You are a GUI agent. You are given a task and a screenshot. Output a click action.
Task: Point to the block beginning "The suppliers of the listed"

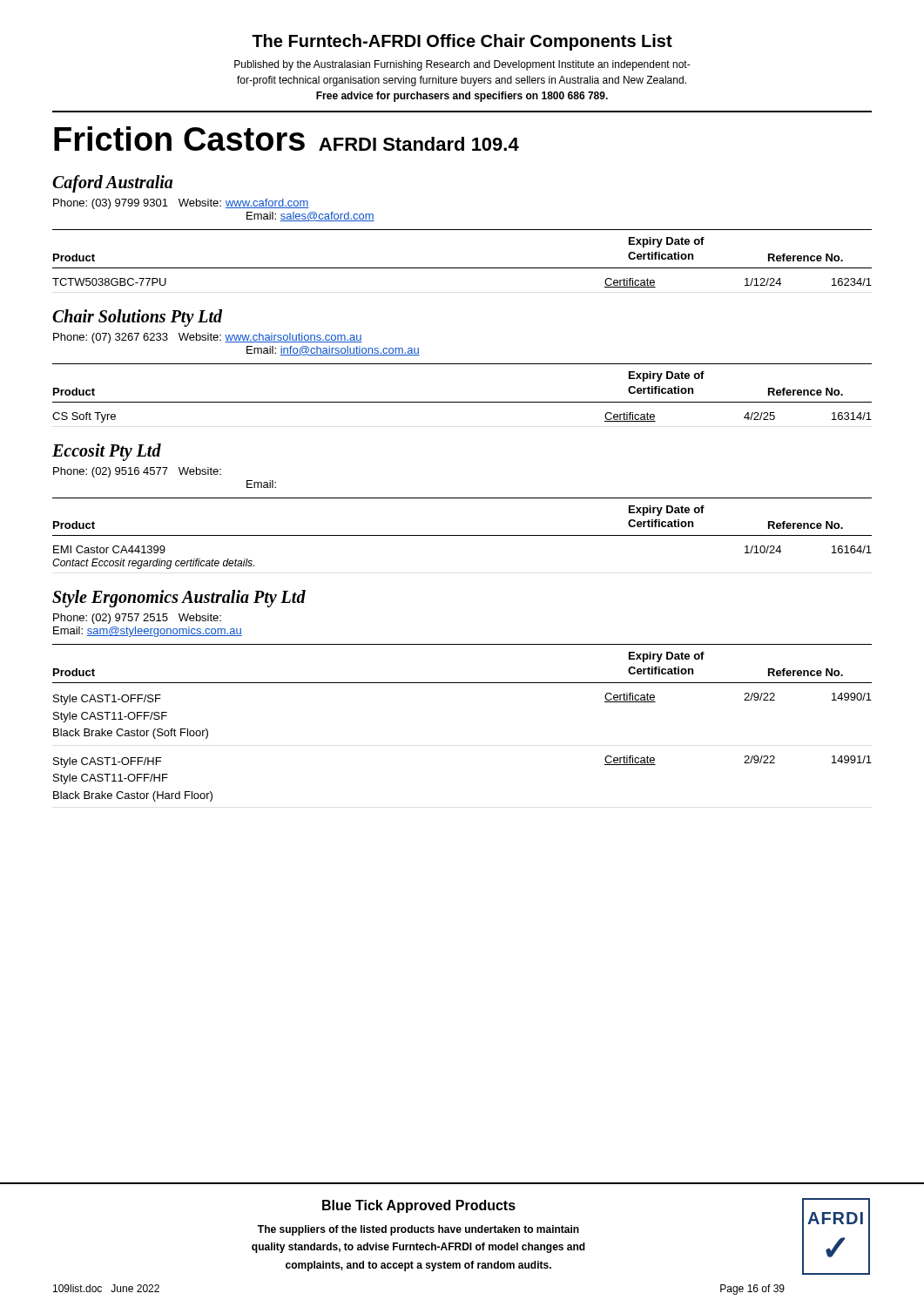click(418, 1247)
